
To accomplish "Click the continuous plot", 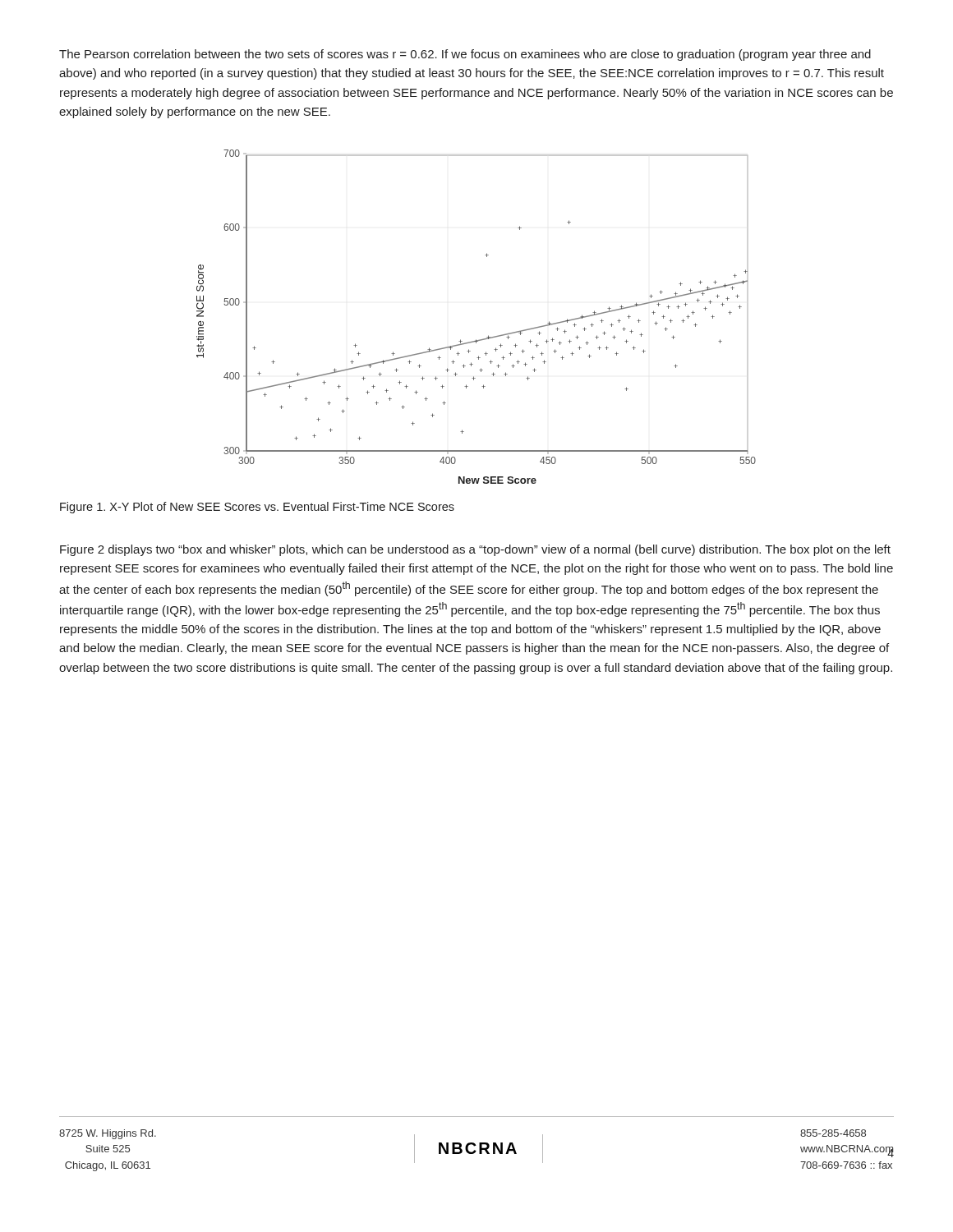I will tap(476, 319).
